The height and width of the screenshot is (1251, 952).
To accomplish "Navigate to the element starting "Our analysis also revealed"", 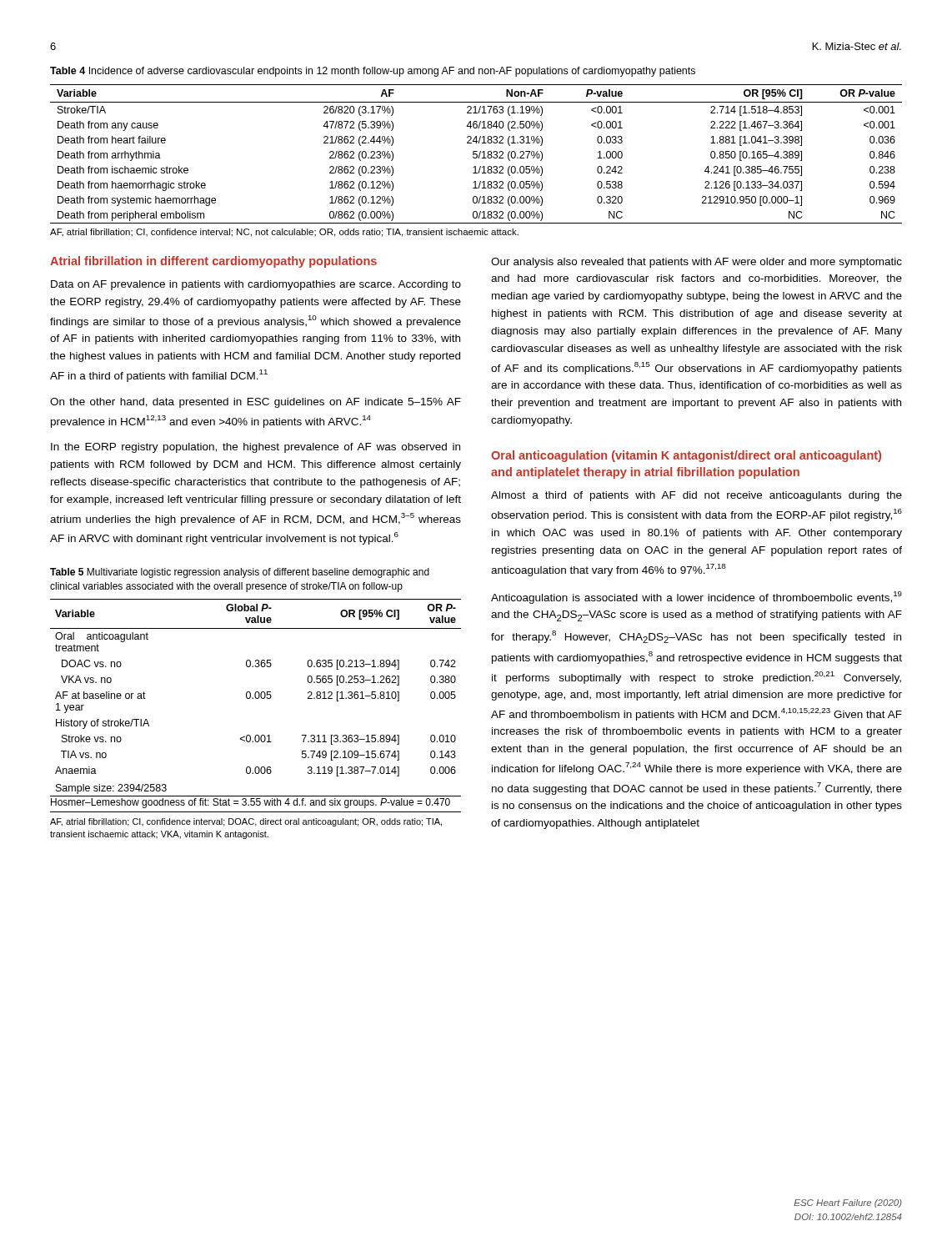I will coord(697,341).
